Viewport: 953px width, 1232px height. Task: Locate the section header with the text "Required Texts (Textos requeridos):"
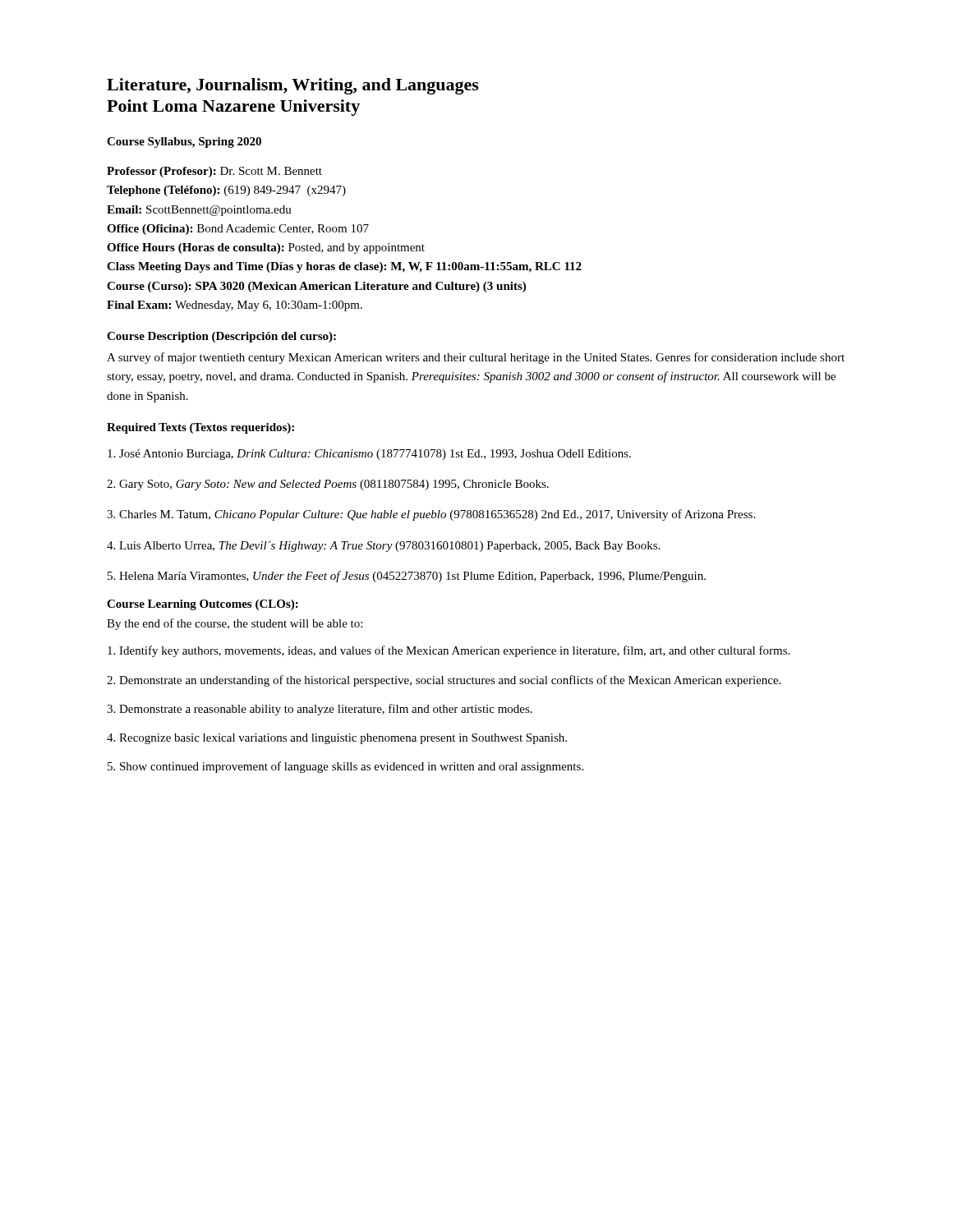tap(201, 427)
